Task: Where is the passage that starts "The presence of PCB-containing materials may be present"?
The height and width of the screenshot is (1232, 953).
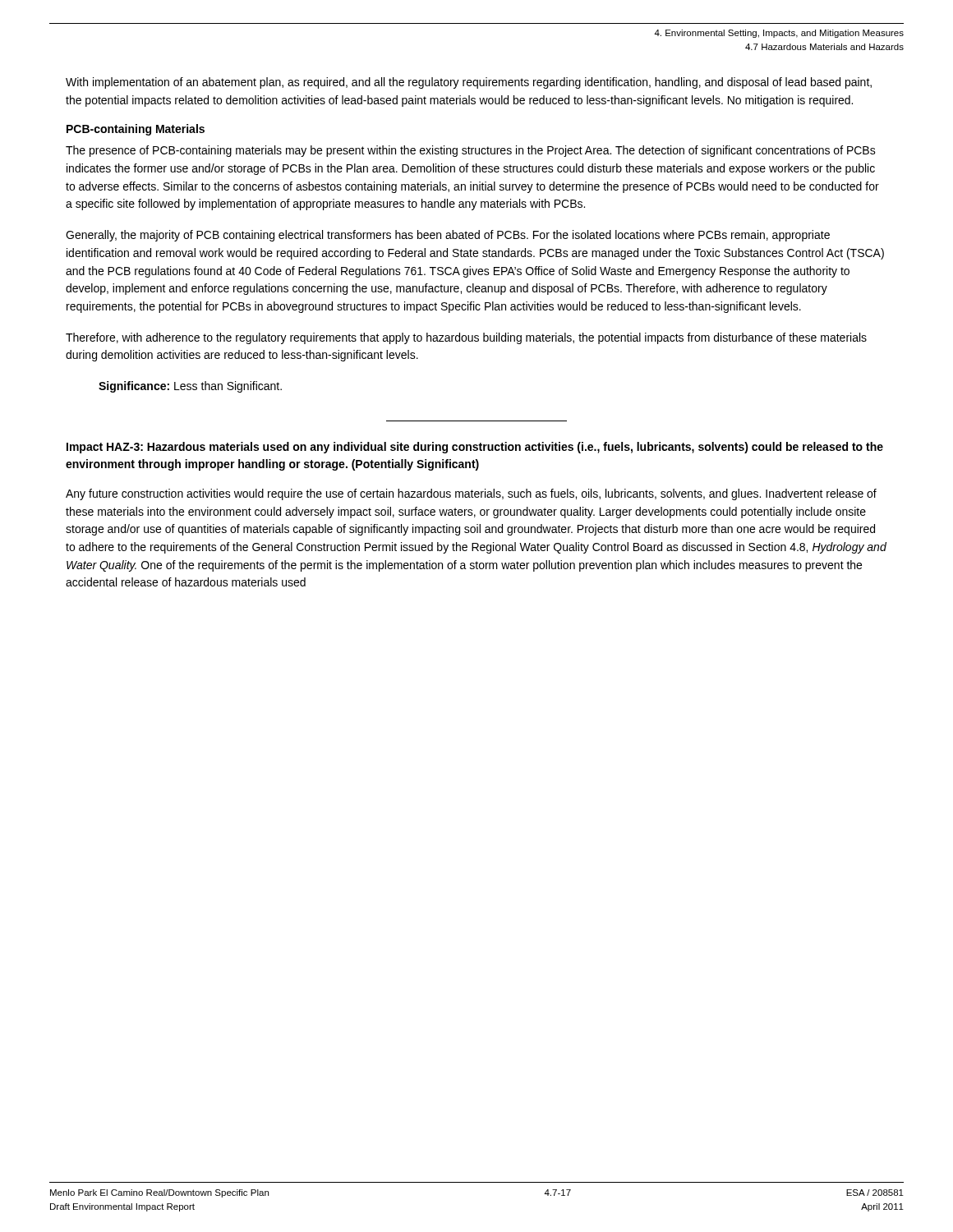Action: [x=472, y=177]
